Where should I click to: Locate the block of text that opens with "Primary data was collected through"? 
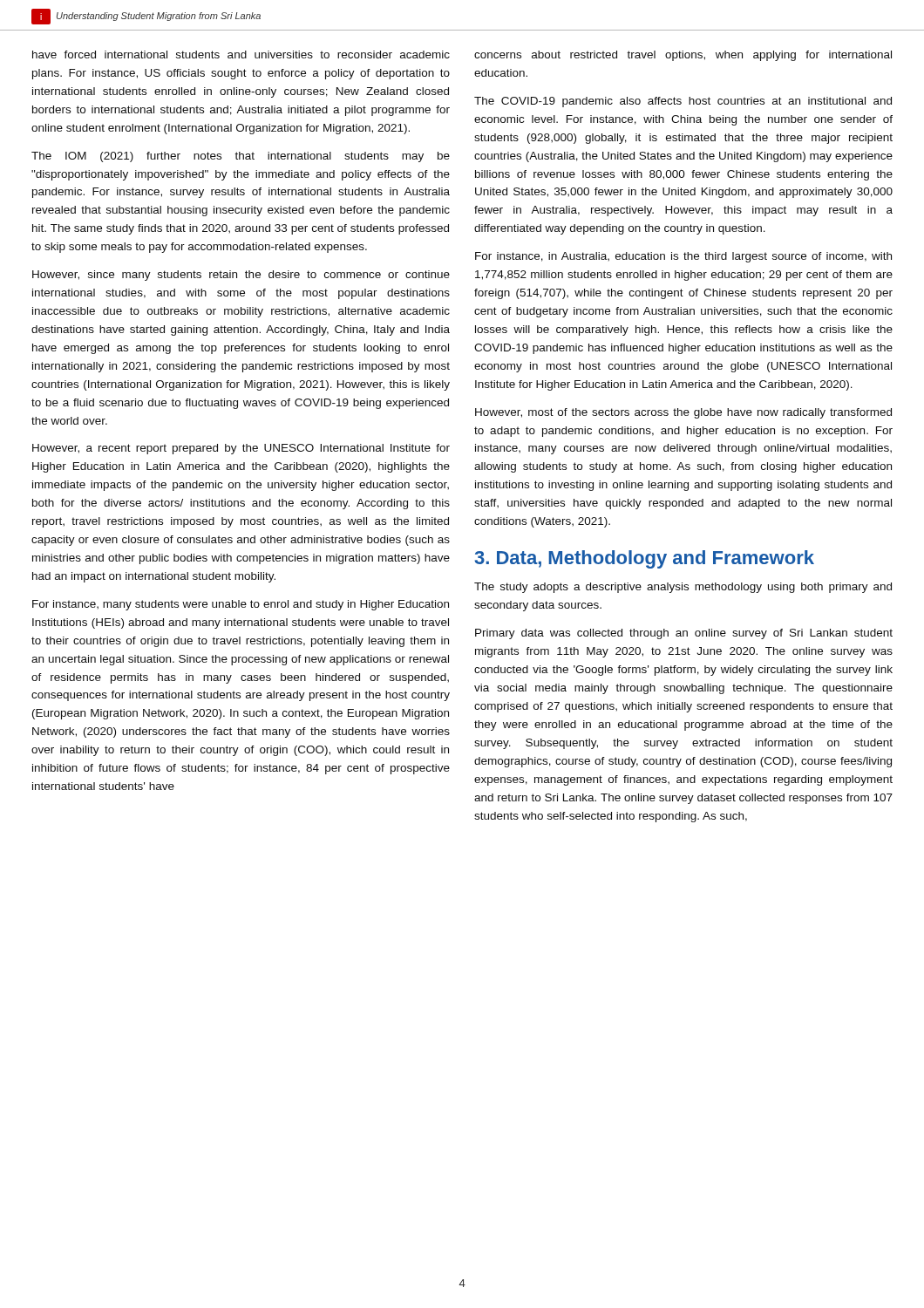coord(683,725)
